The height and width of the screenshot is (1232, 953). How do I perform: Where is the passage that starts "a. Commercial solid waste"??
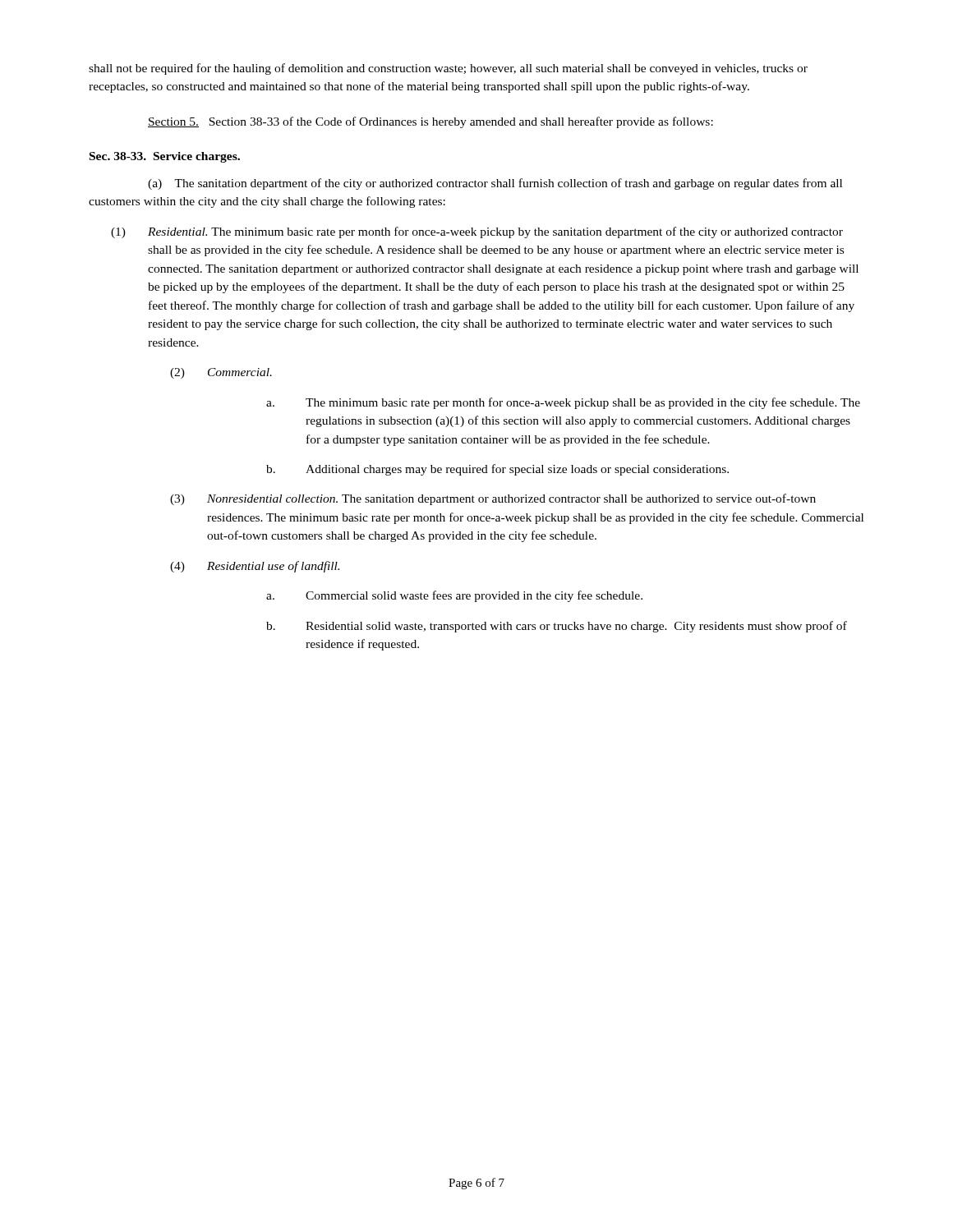pyautogui.click(x=476, y=596)
